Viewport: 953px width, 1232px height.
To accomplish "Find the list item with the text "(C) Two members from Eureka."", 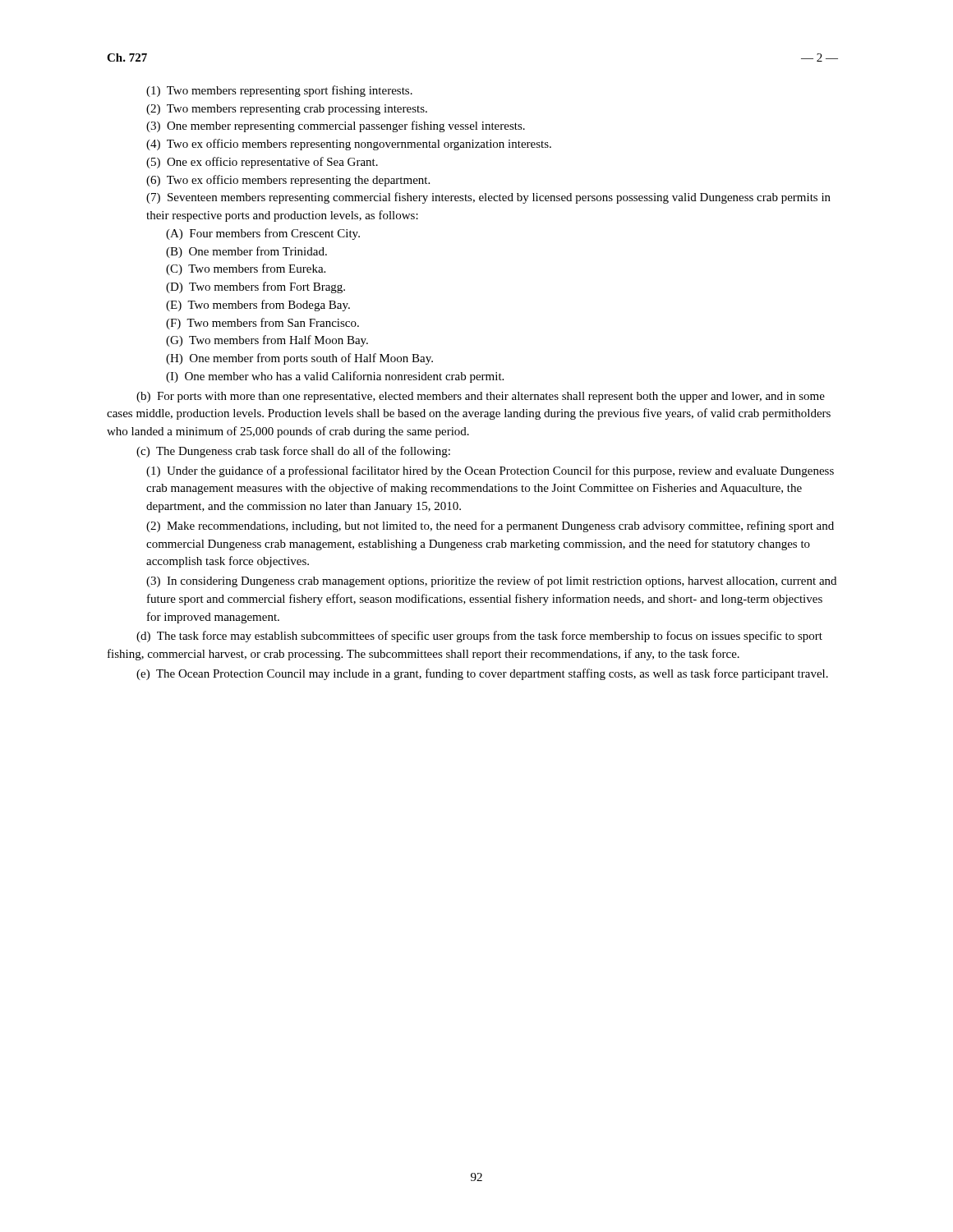I will [x=246, y=269].
